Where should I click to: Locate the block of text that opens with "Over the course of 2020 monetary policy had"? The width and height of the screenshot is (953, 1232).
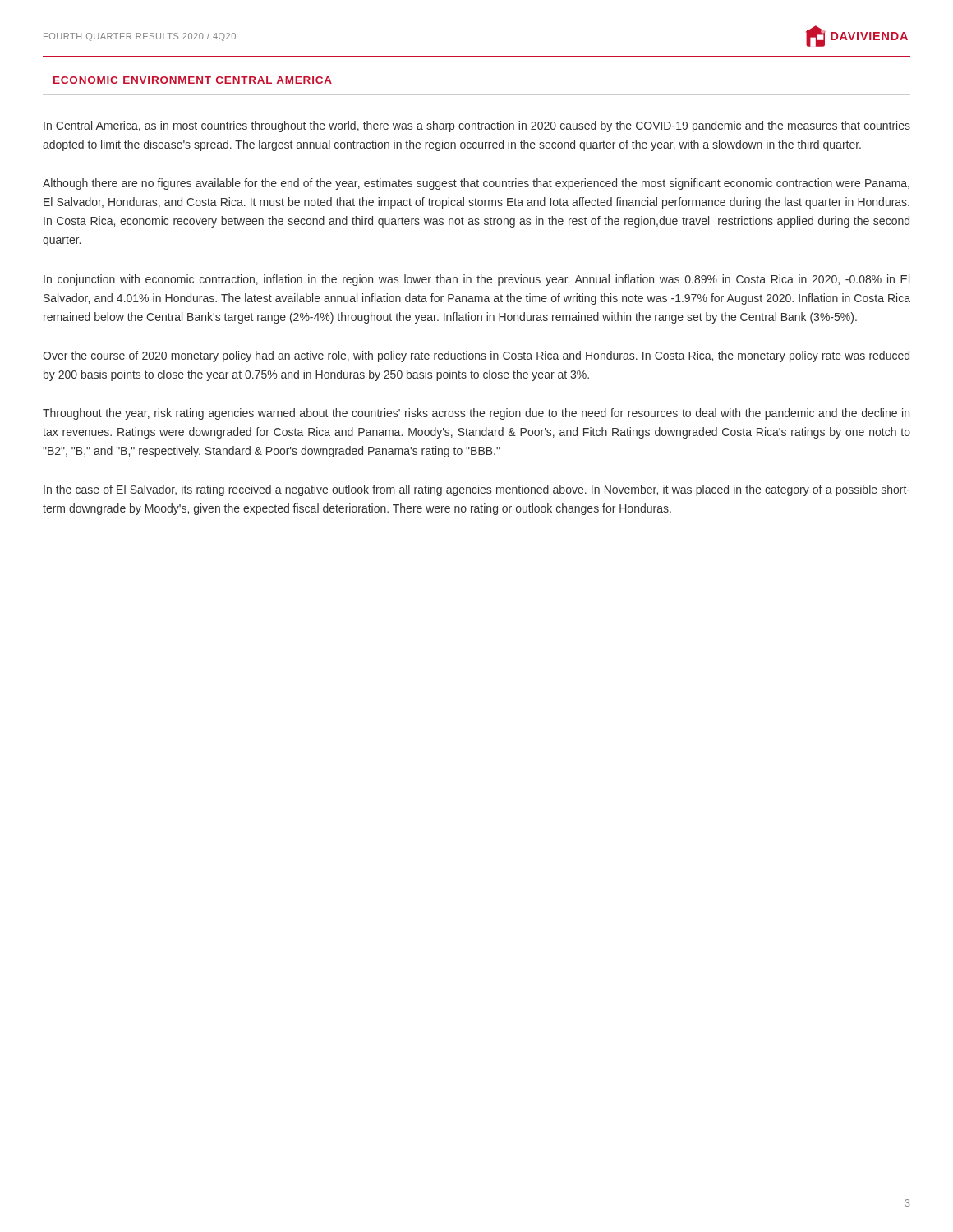476,365
